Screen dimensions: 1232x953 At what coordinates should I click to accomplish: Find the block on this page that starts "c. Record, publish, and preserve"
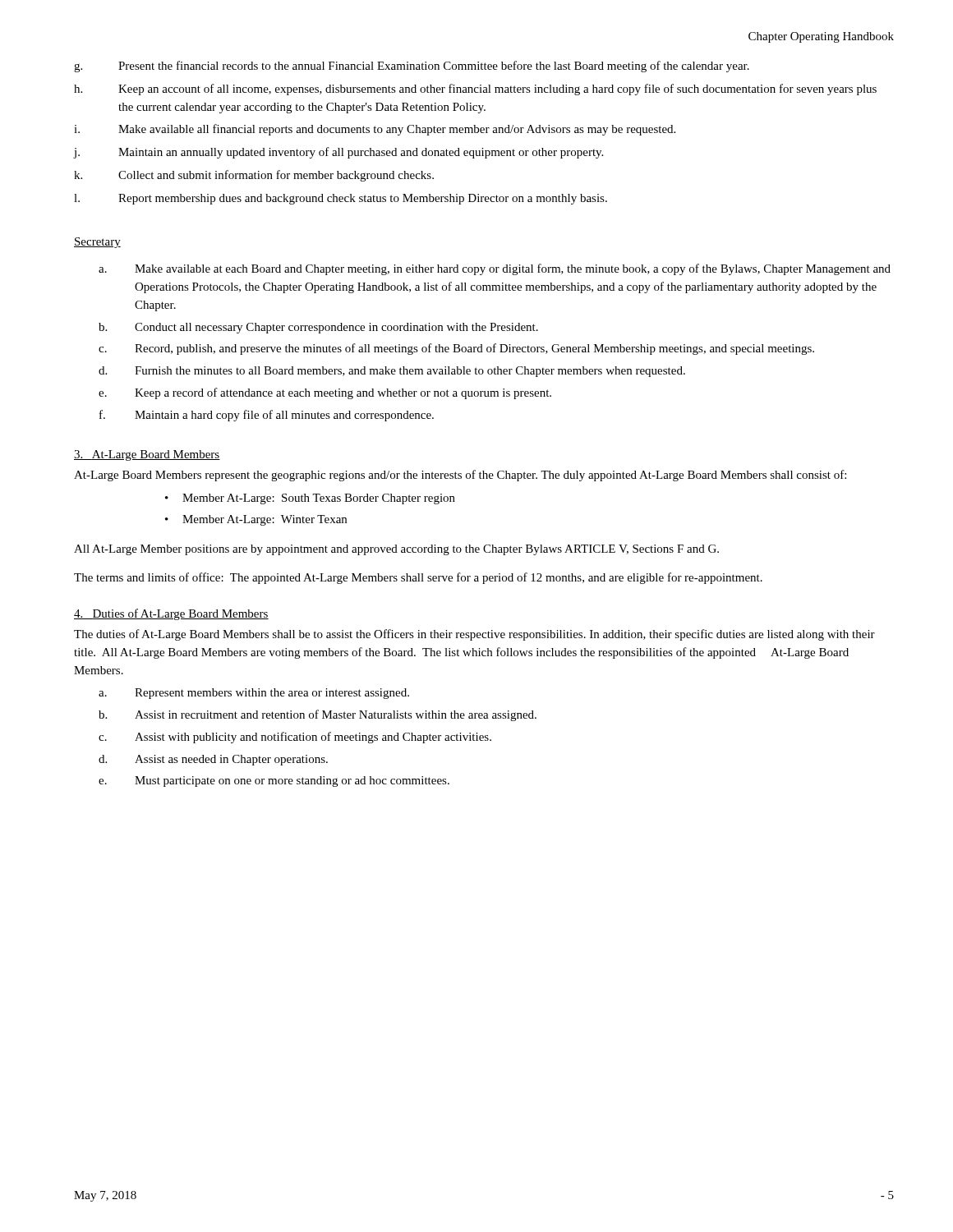(496, 349)
